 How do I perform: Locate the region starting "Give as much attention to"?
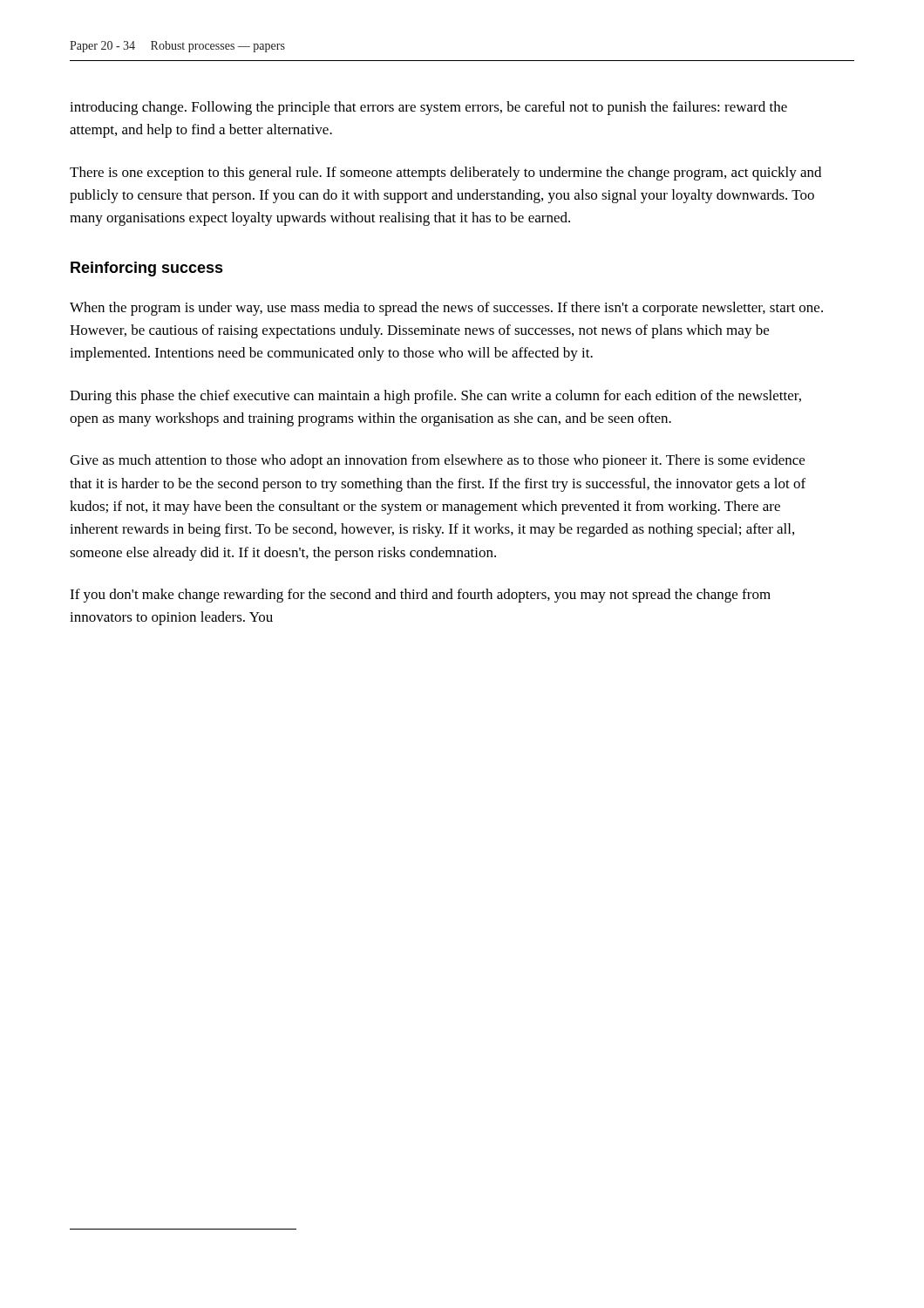coord(438,506)
